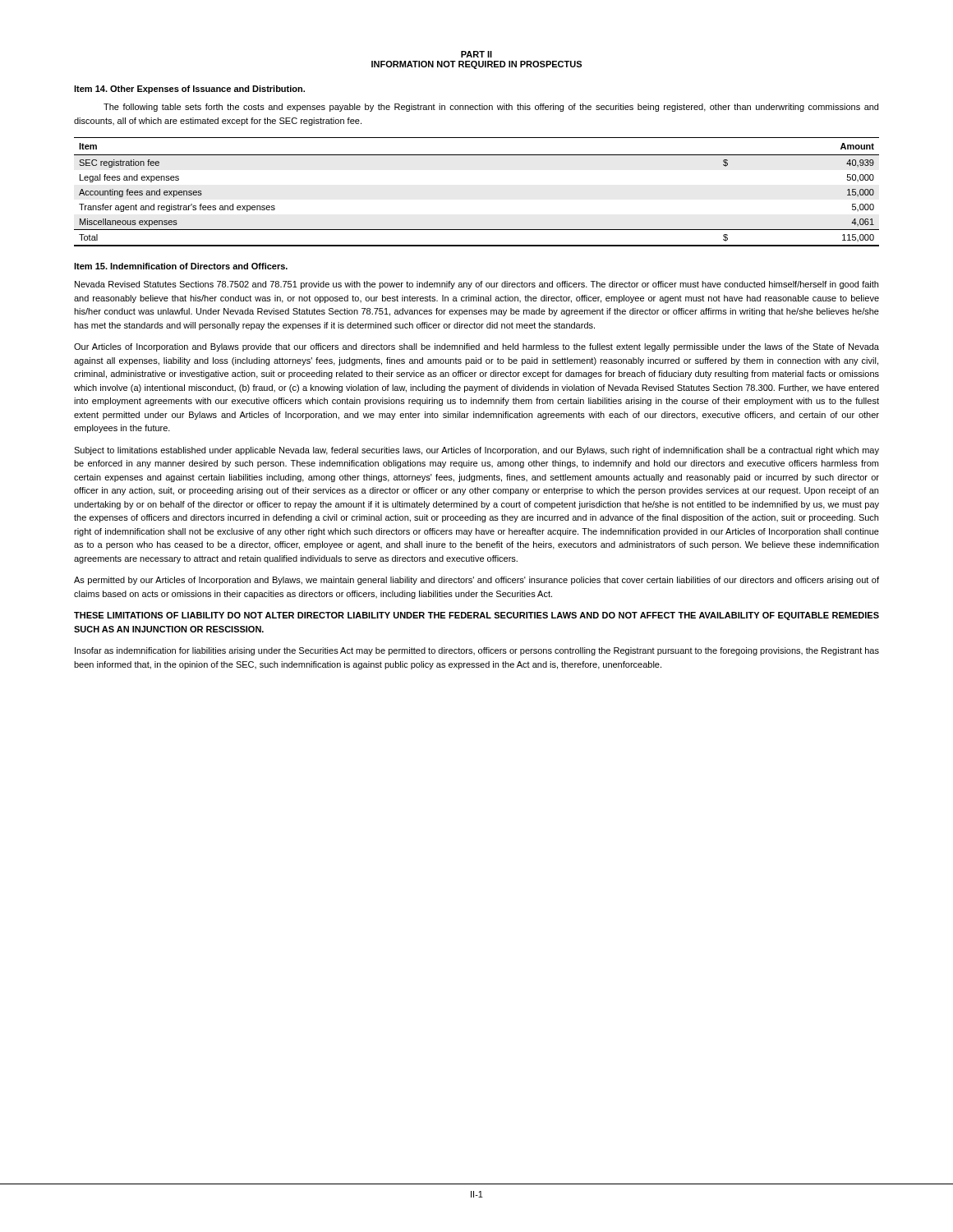
Task: Find the text block that says "Our Articles of"
Action: [476, 387]
